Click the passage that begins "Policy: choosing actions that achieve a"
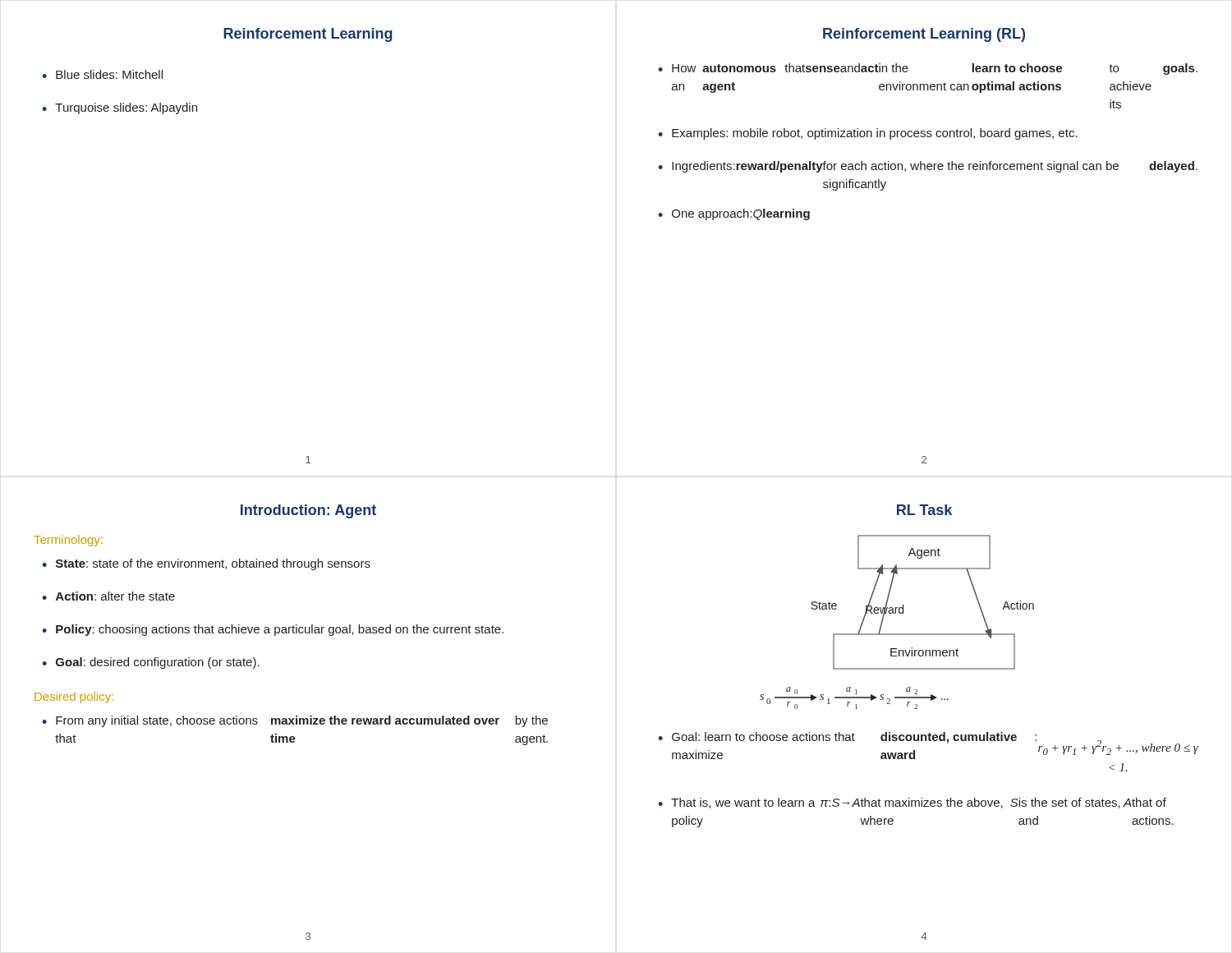The width and height of the screenshot is (1232, 953). click(280, 629)
